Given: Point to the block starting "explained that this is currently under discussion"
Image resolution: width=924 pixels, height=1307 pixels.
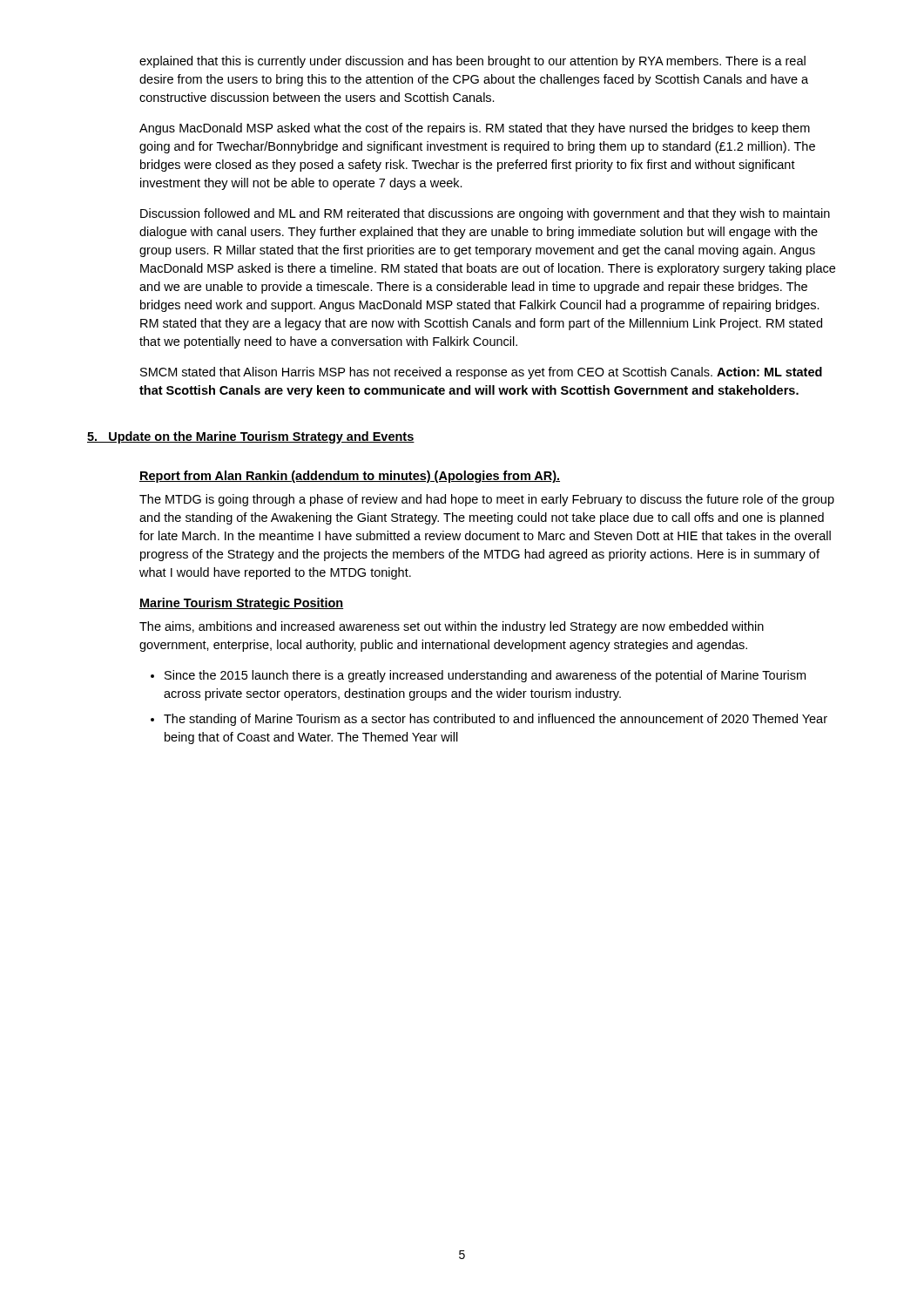Looking at the screenshot, I should 474,79.
